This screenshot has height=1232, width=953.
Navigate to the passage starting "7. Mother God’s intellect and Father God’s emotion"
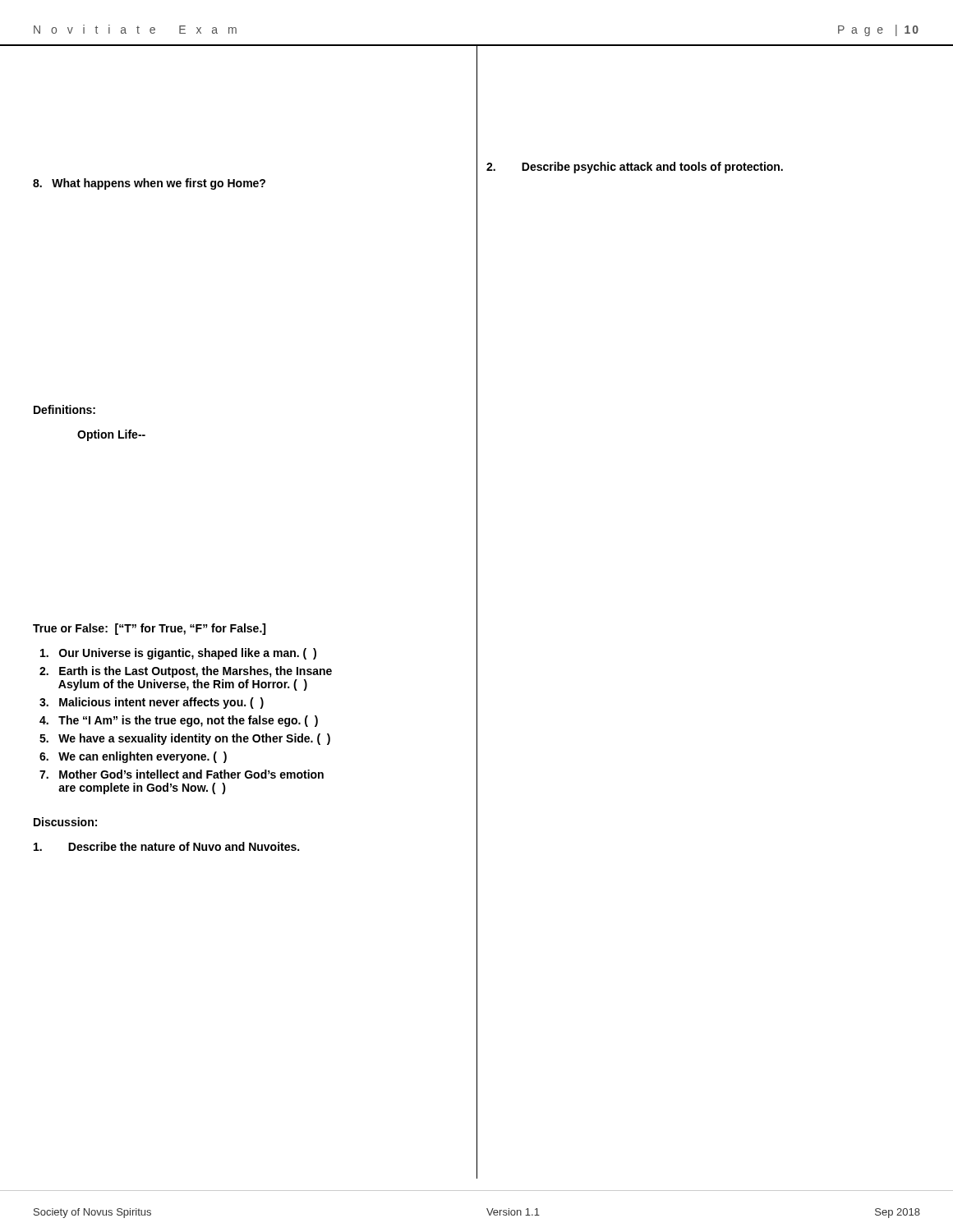pyautogui.click(x=182, y=781)
